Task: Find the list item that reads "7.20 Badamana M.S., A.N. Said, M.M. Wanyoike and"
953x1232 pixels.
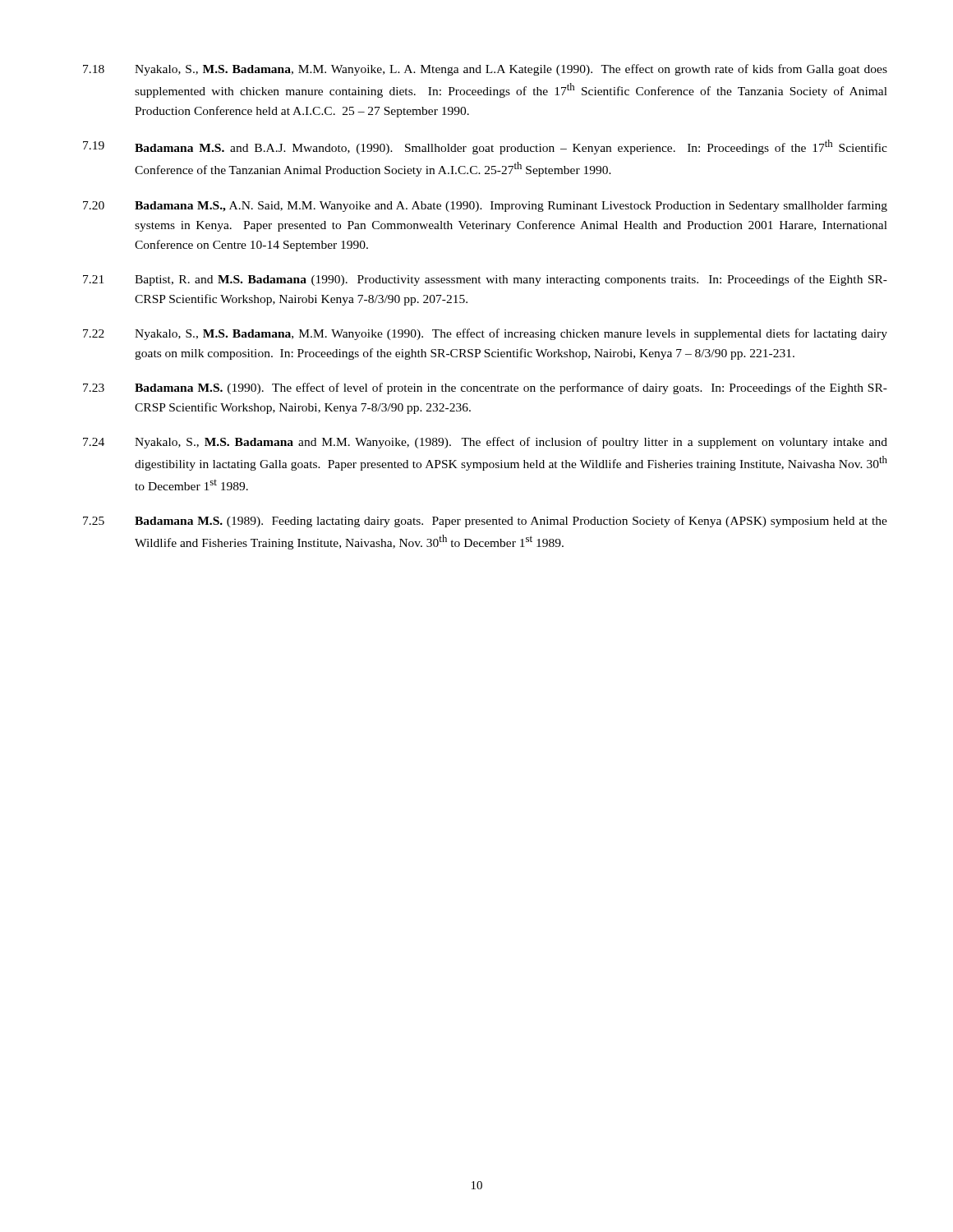Action: pos(485,225)
